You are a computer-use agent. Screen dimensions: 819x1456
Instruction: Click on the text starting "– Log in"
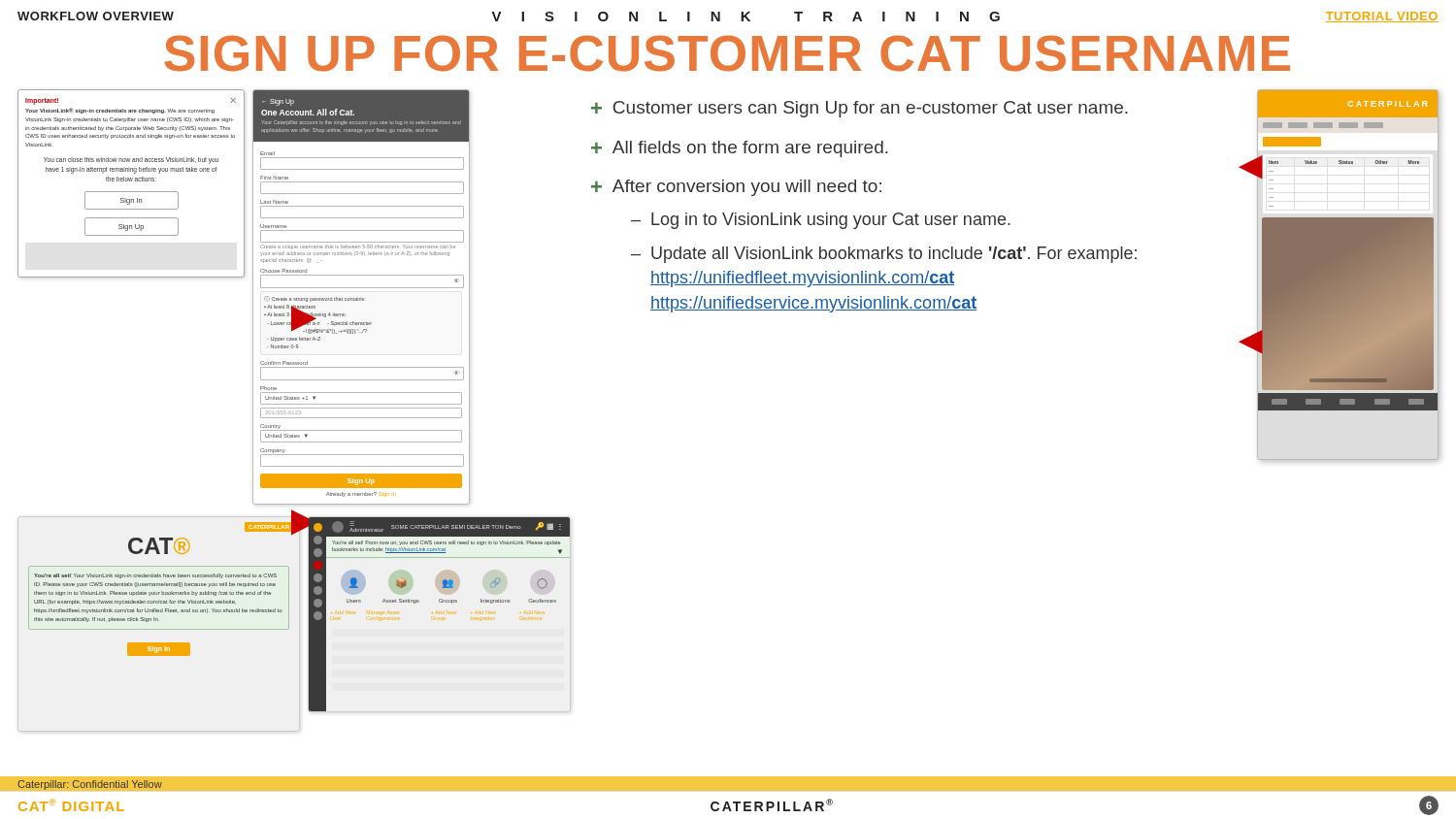coord(821,220)
